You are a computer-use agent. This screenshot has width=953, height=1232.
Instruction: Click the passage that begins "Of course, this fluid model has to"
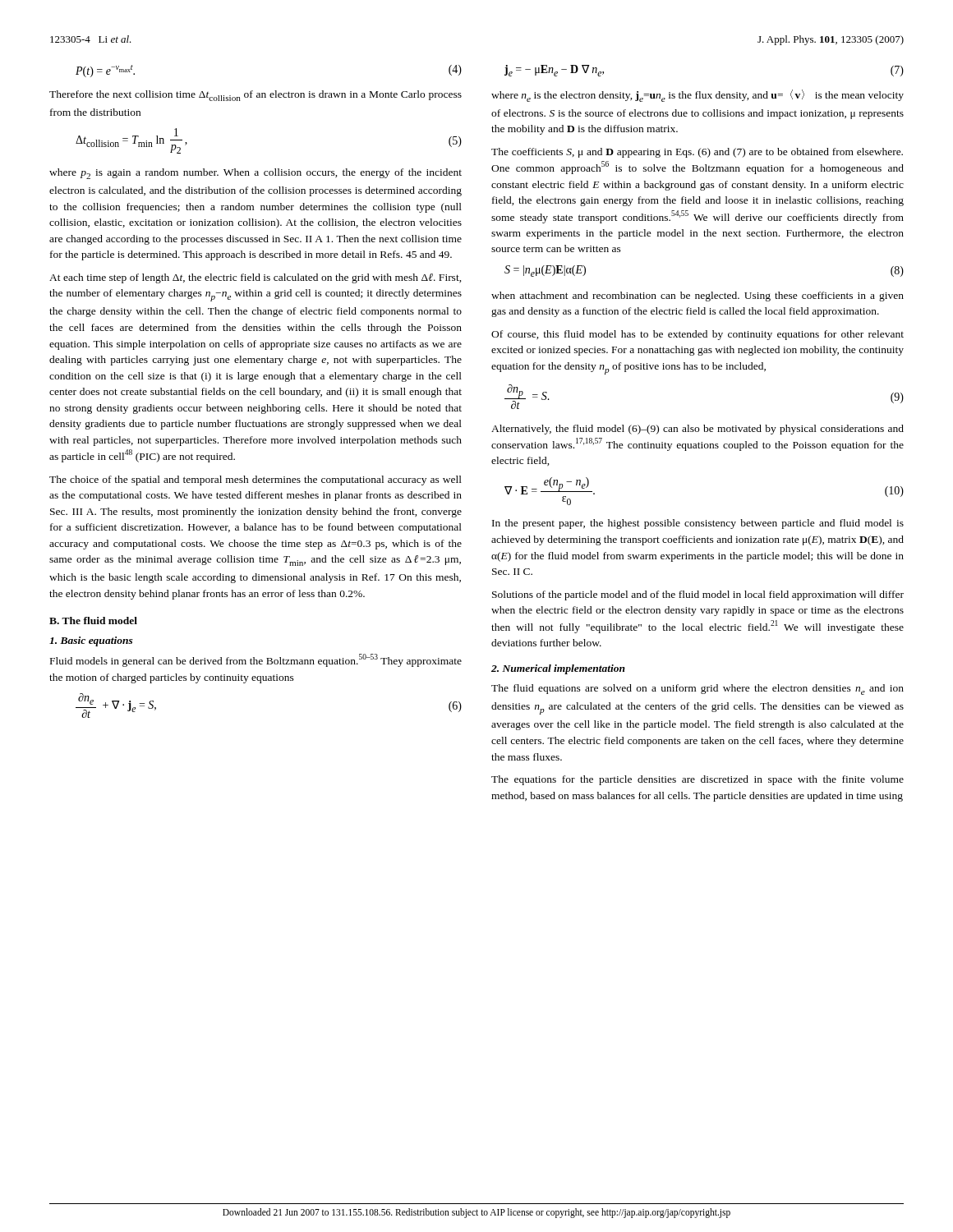pyautogui.click(x=698, y=351)
